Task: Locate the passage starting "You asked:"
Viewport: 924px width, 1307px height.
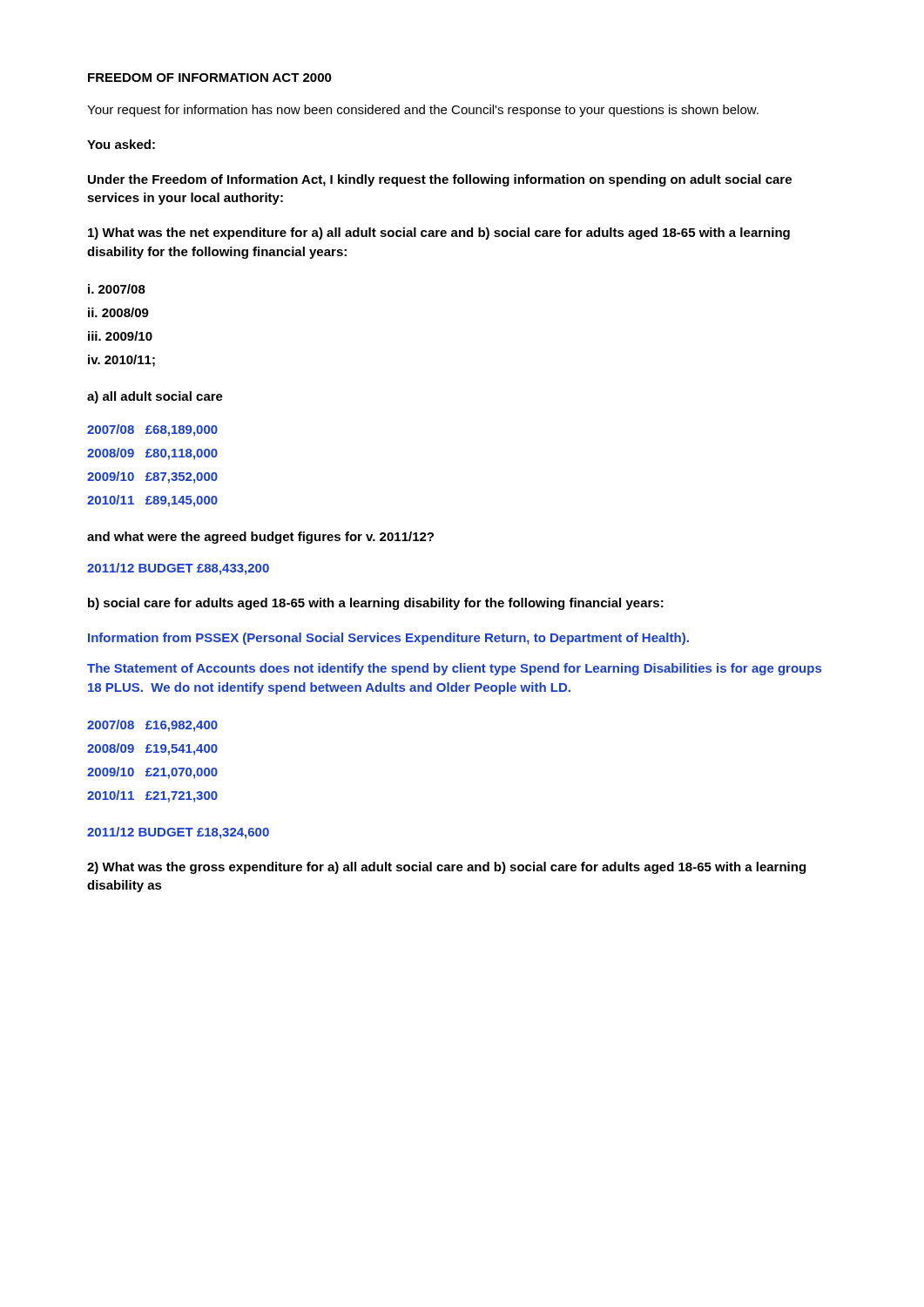Action: [x=121, y=144]
